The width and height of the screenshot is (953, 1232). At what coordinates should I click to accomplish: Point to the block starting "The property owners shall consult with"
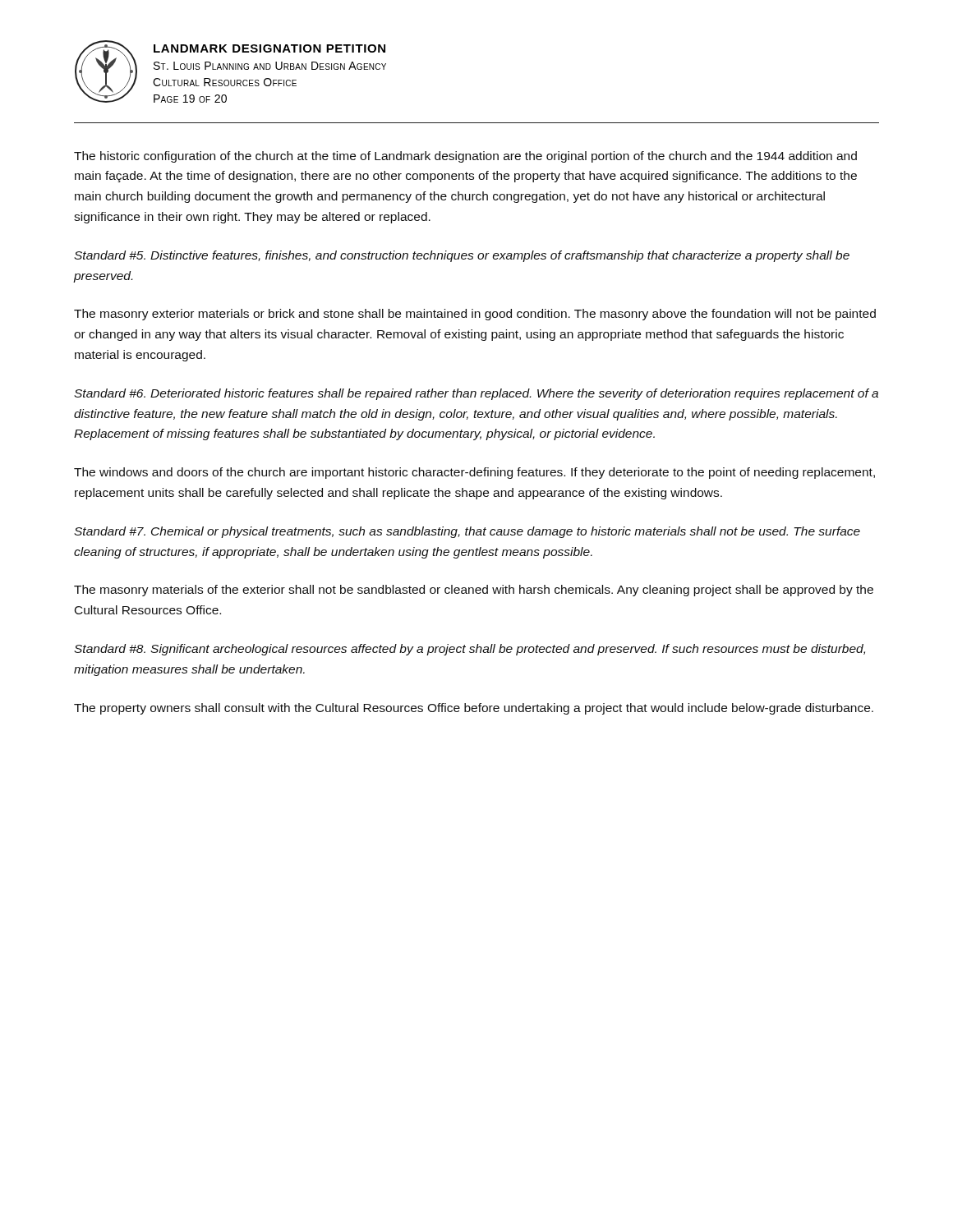tap(474, 707)
